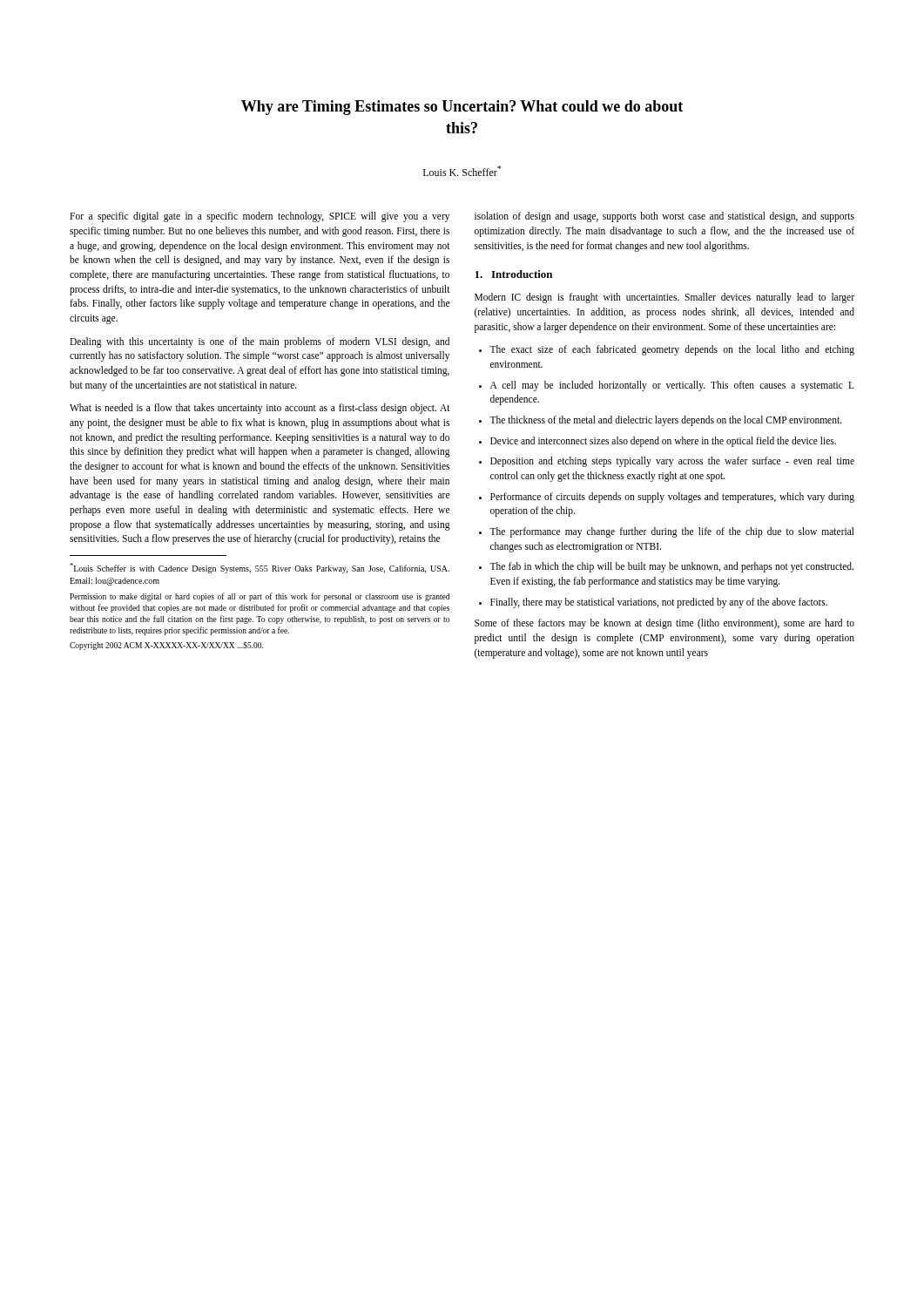Screen dimensions: 1307x924
Task: Where is the passage that starts "The fab in which the chip"?
Action: [672, 574]
